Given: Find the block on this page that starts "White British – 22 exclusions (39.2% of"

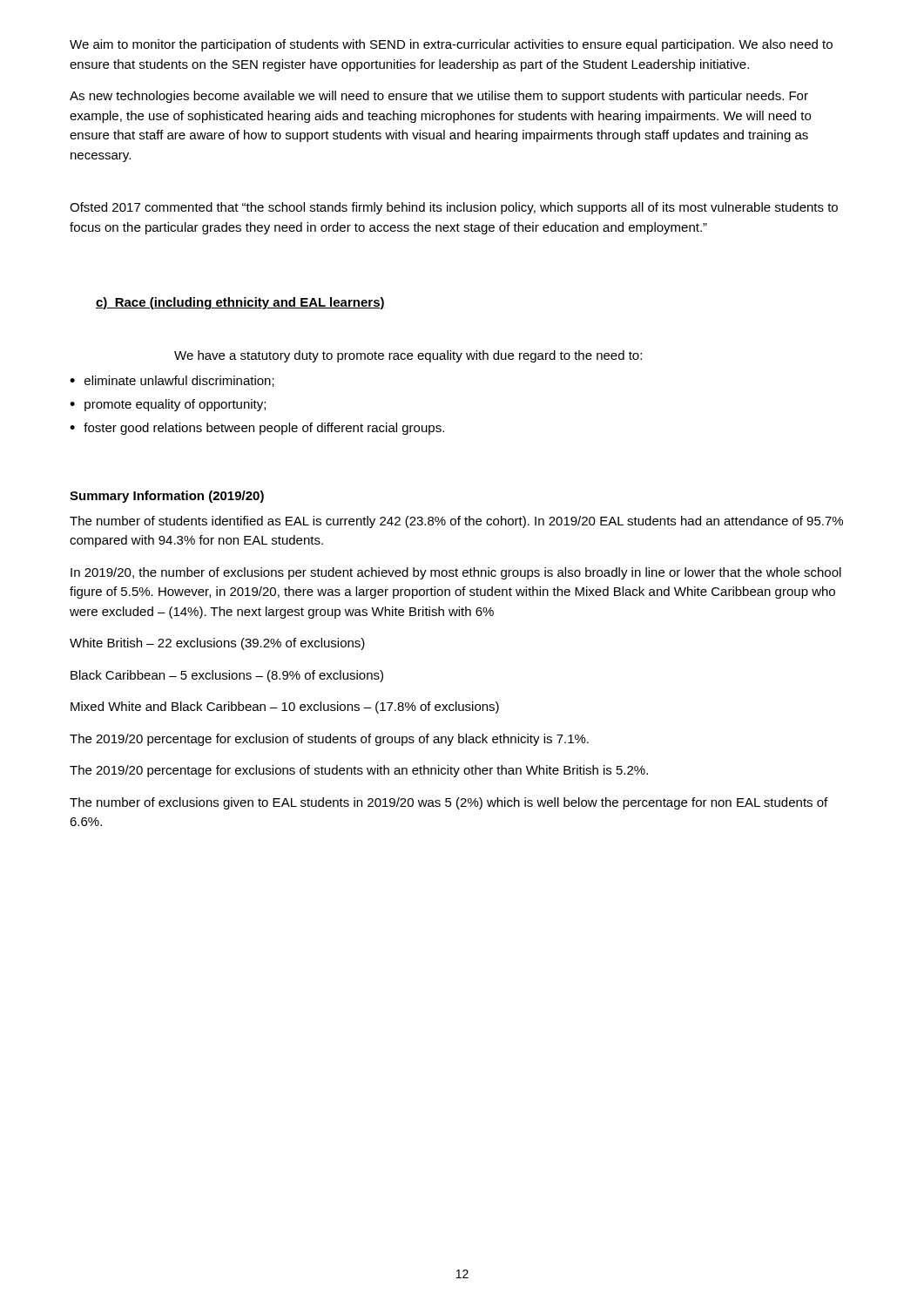Looking at the screenshot, I should (x=217, y=643).
